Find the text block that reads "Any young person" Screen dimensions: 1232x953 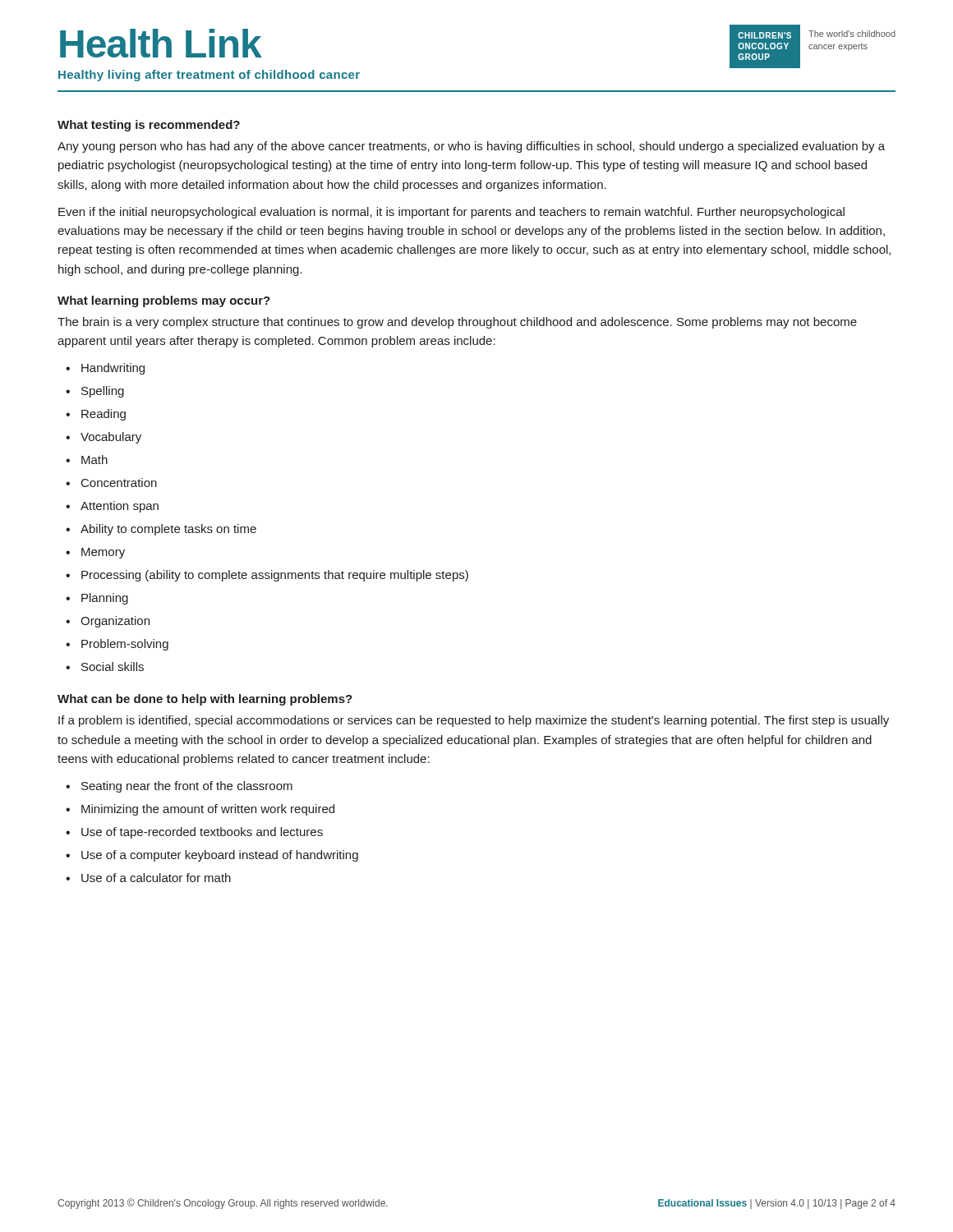[476, 165]
